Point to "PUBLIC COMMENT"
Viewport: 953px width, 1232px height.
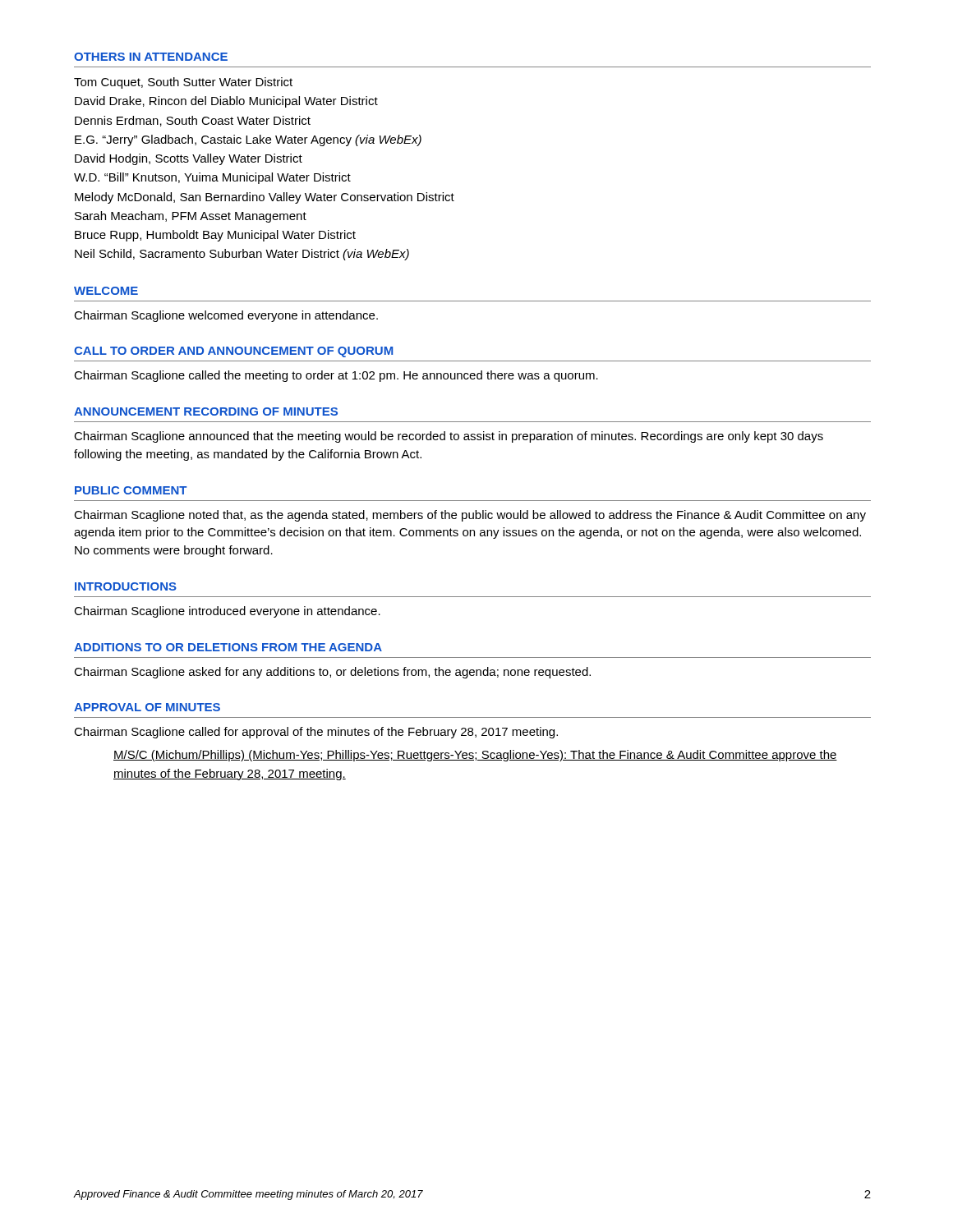130,490
